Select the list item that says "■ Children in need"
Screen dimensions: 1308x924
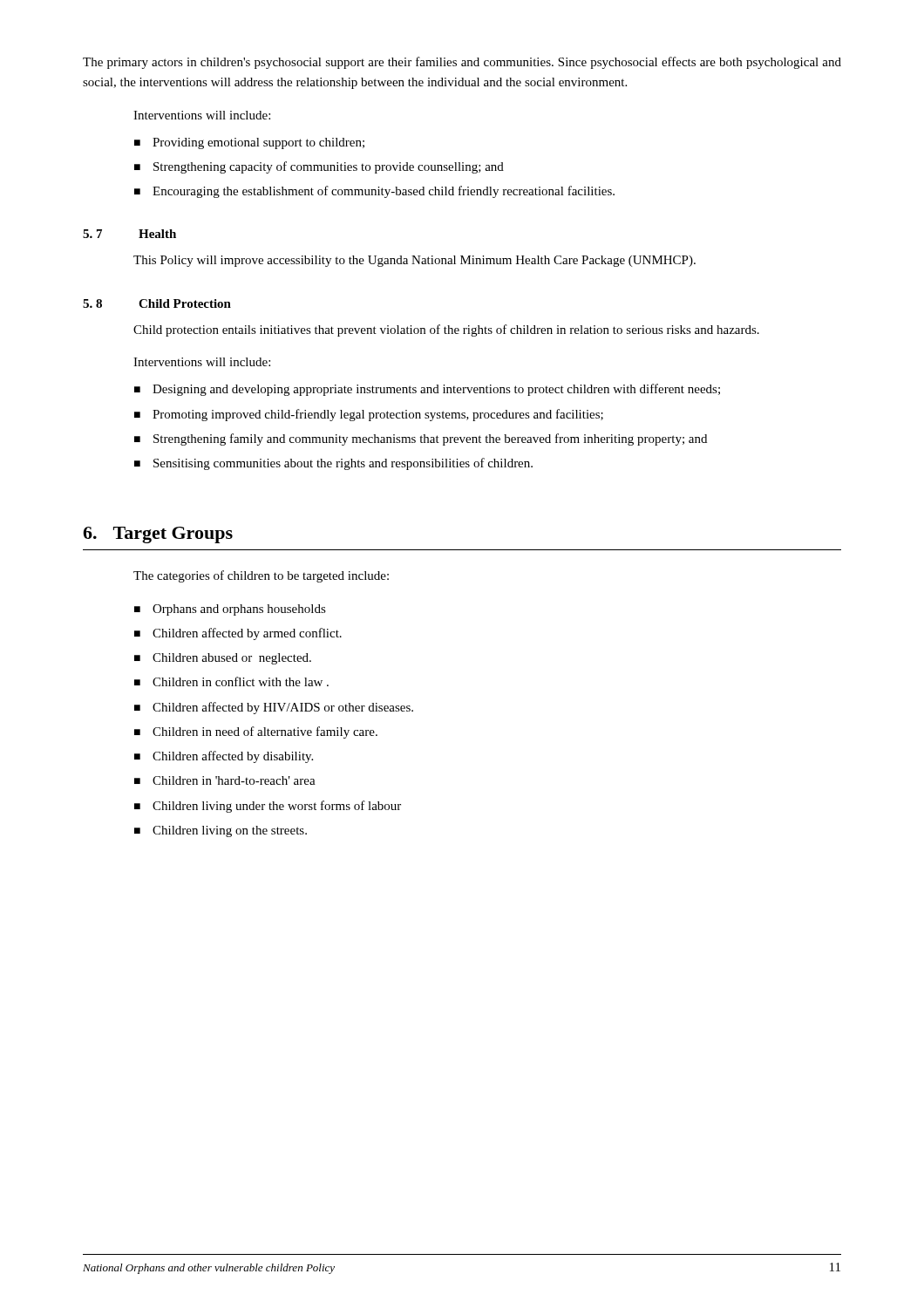256,732
